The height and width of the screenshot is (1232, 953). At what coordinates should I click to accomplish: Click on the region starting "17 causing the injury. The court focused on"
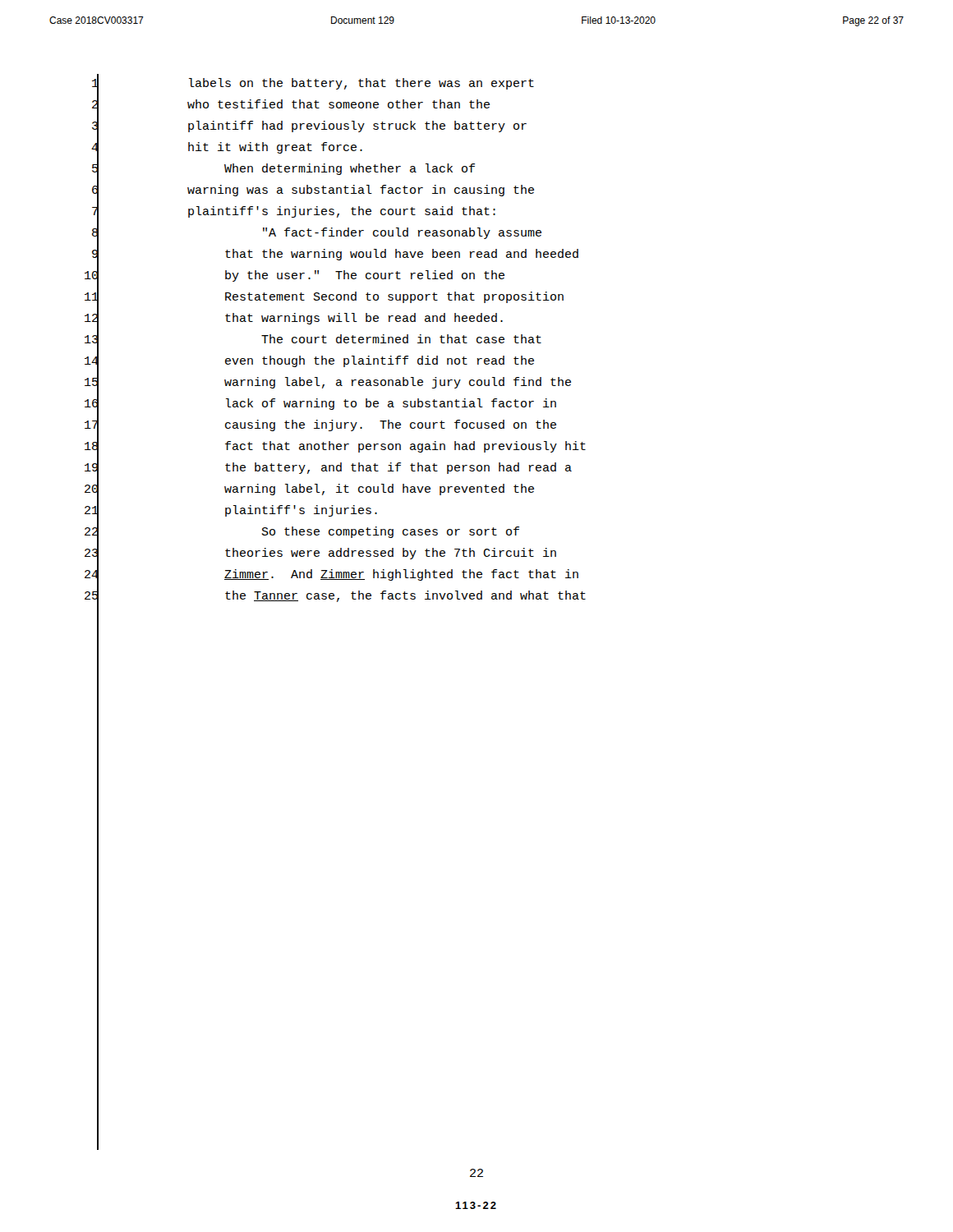(x=476, y=426)
